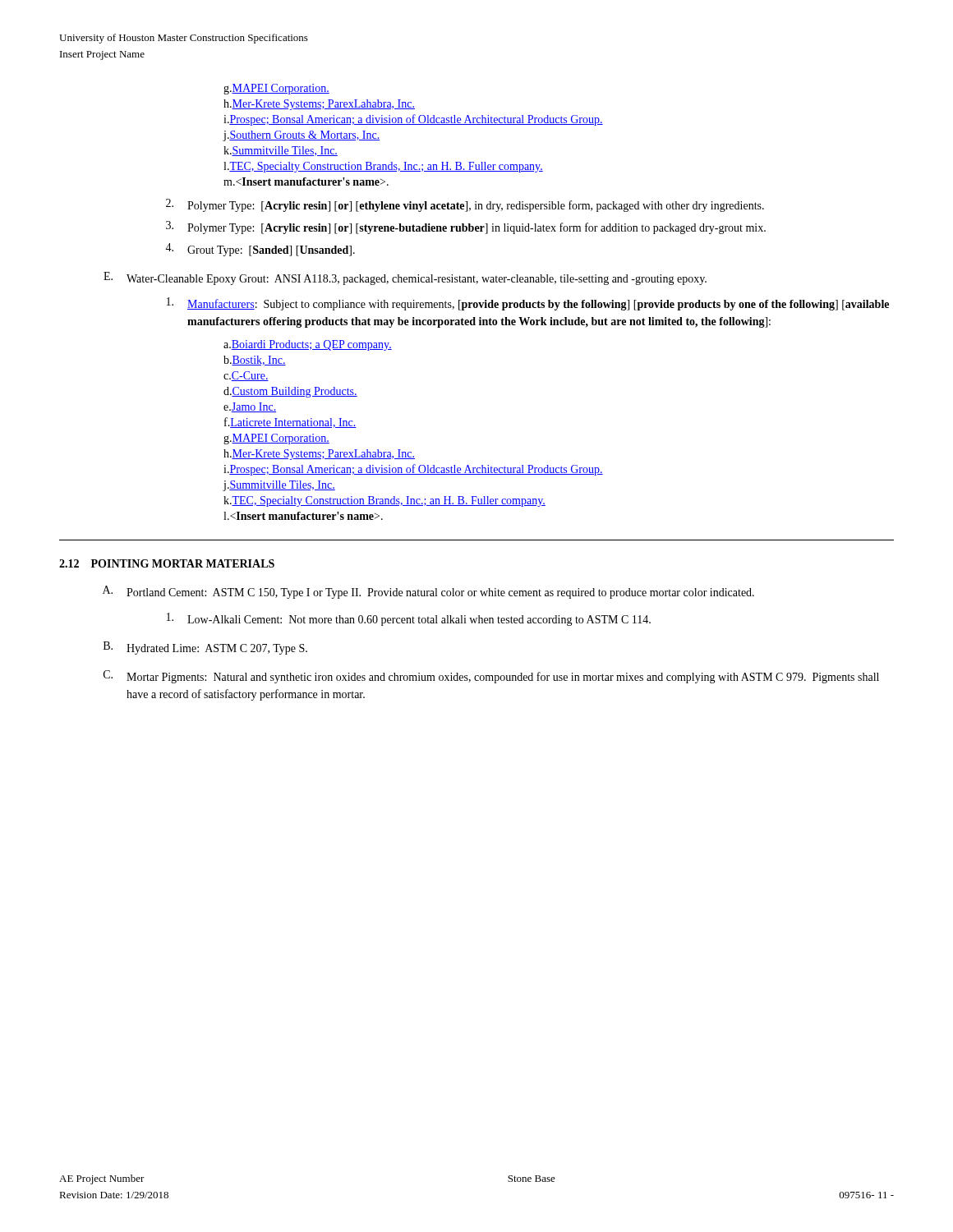Where does it say "c. C-Cure."?

coord(246,376)
